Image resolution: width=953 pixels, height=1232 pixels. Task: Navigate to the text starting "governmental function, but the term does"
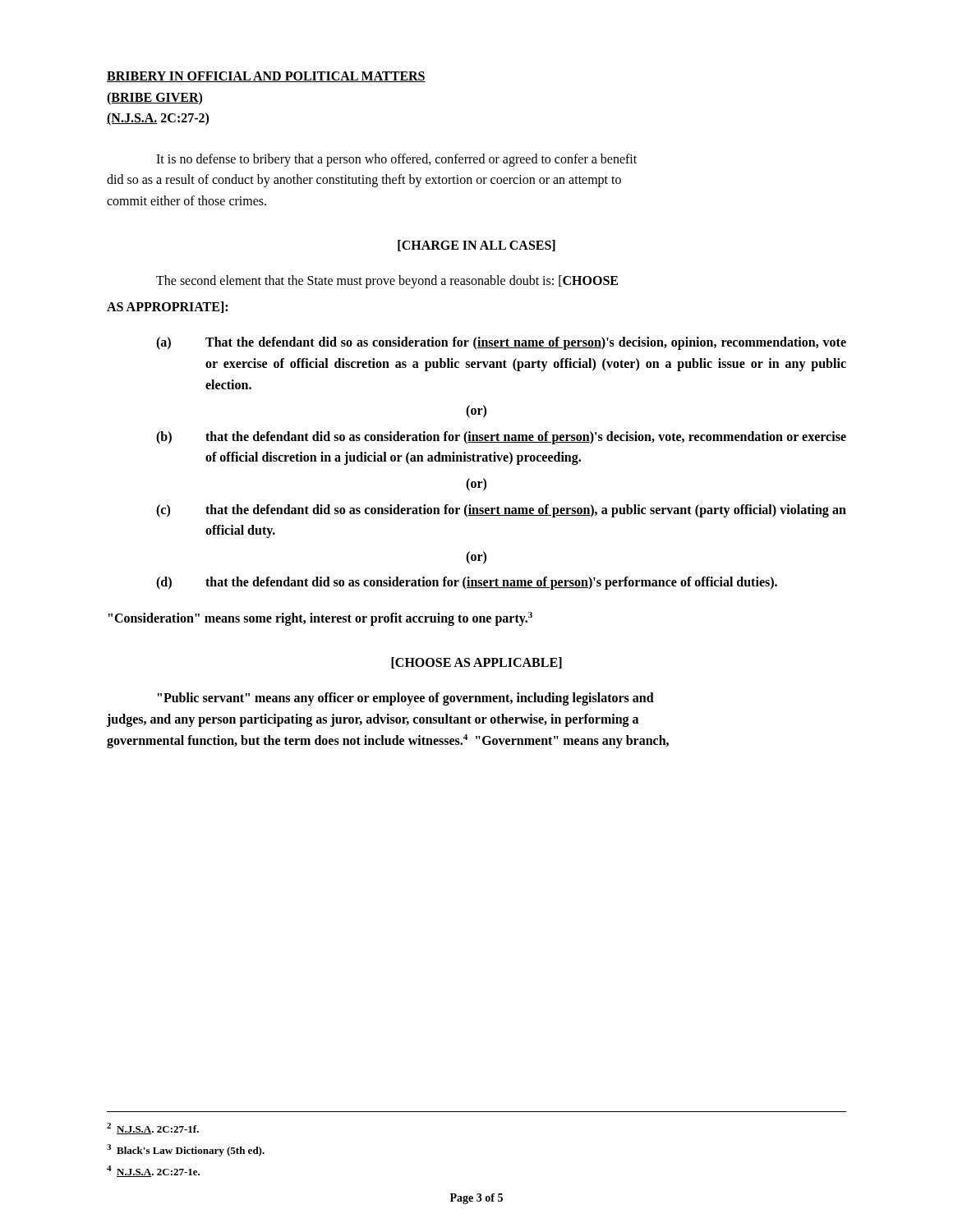click(388, 739)
